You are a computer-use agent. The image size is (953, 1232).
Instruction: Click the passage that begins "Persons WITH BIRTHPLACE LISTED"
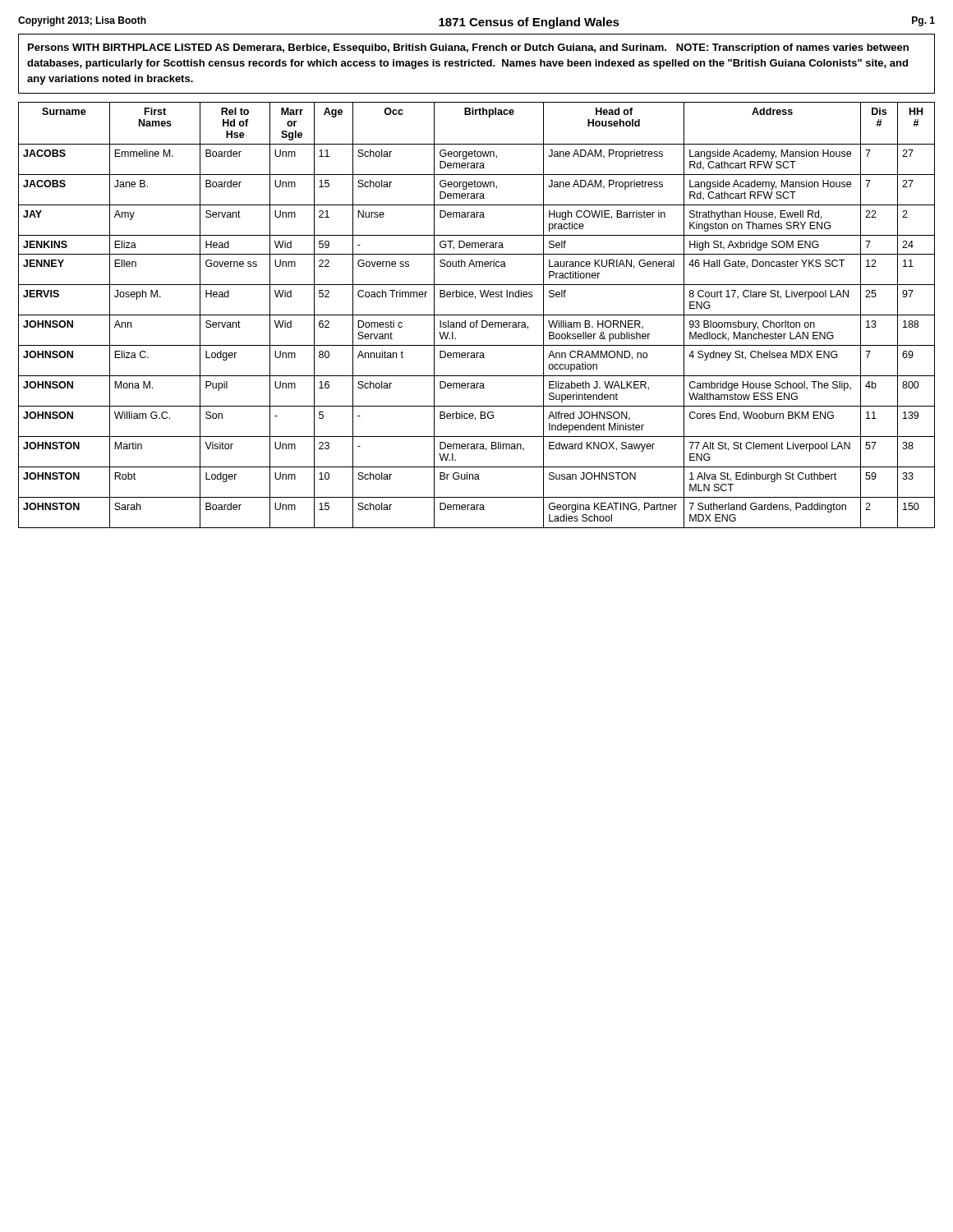tap(468, 63)
